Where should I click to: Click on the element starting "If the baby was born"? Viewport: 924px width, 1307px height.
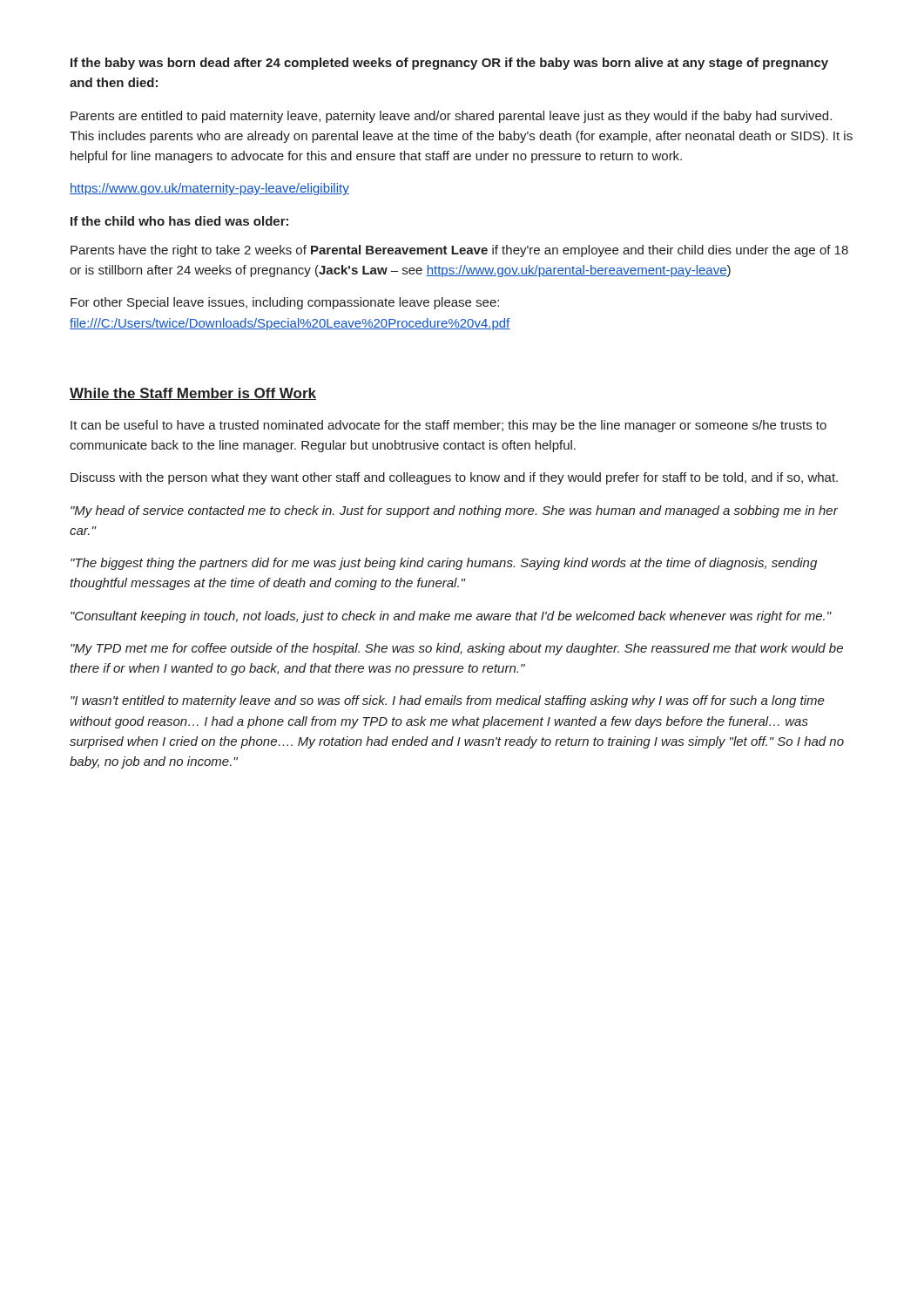tap(449, 72)
